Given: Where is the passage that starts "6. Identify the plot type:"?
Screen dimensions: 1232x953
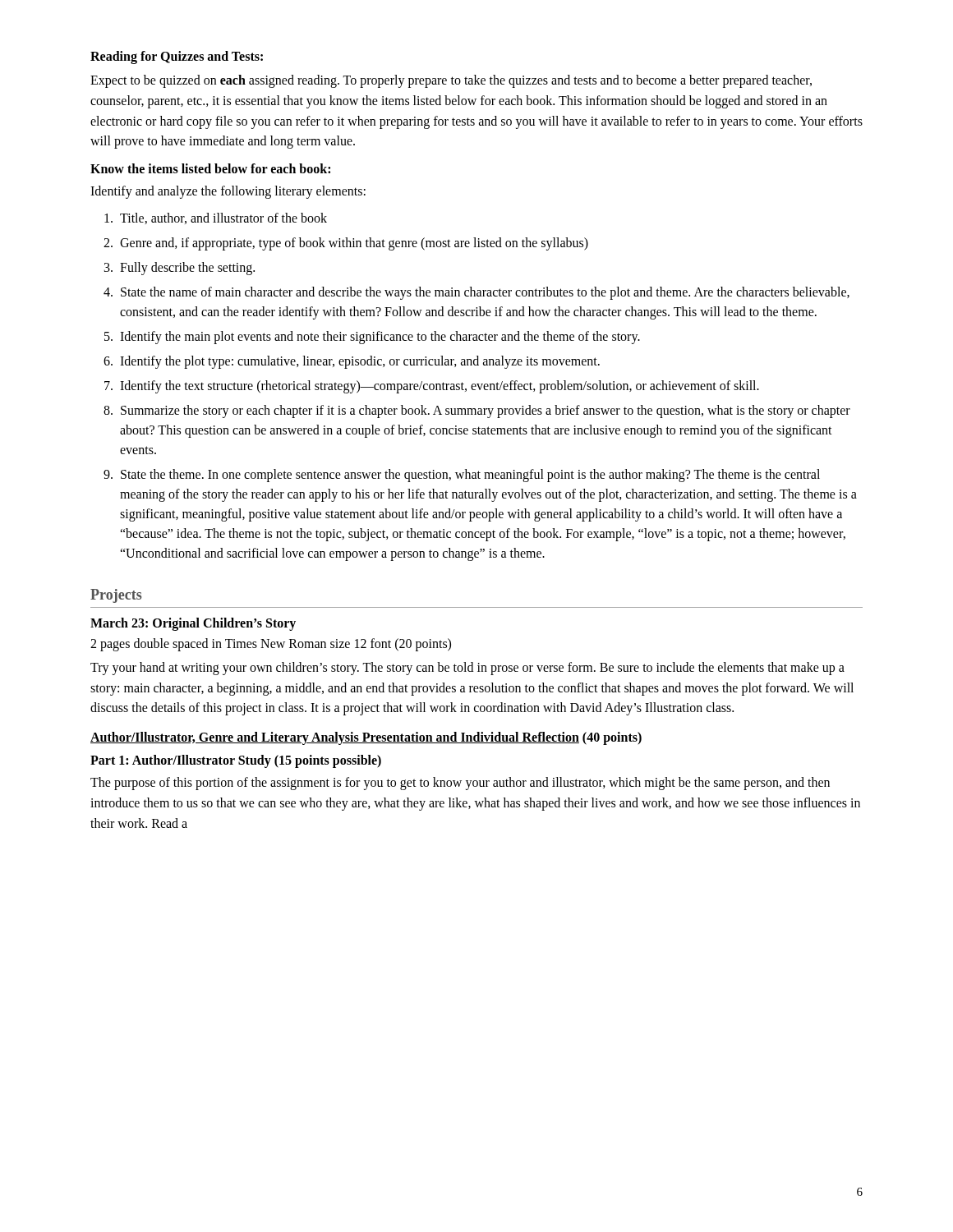Looking at the screenshot, I should 476,361.
